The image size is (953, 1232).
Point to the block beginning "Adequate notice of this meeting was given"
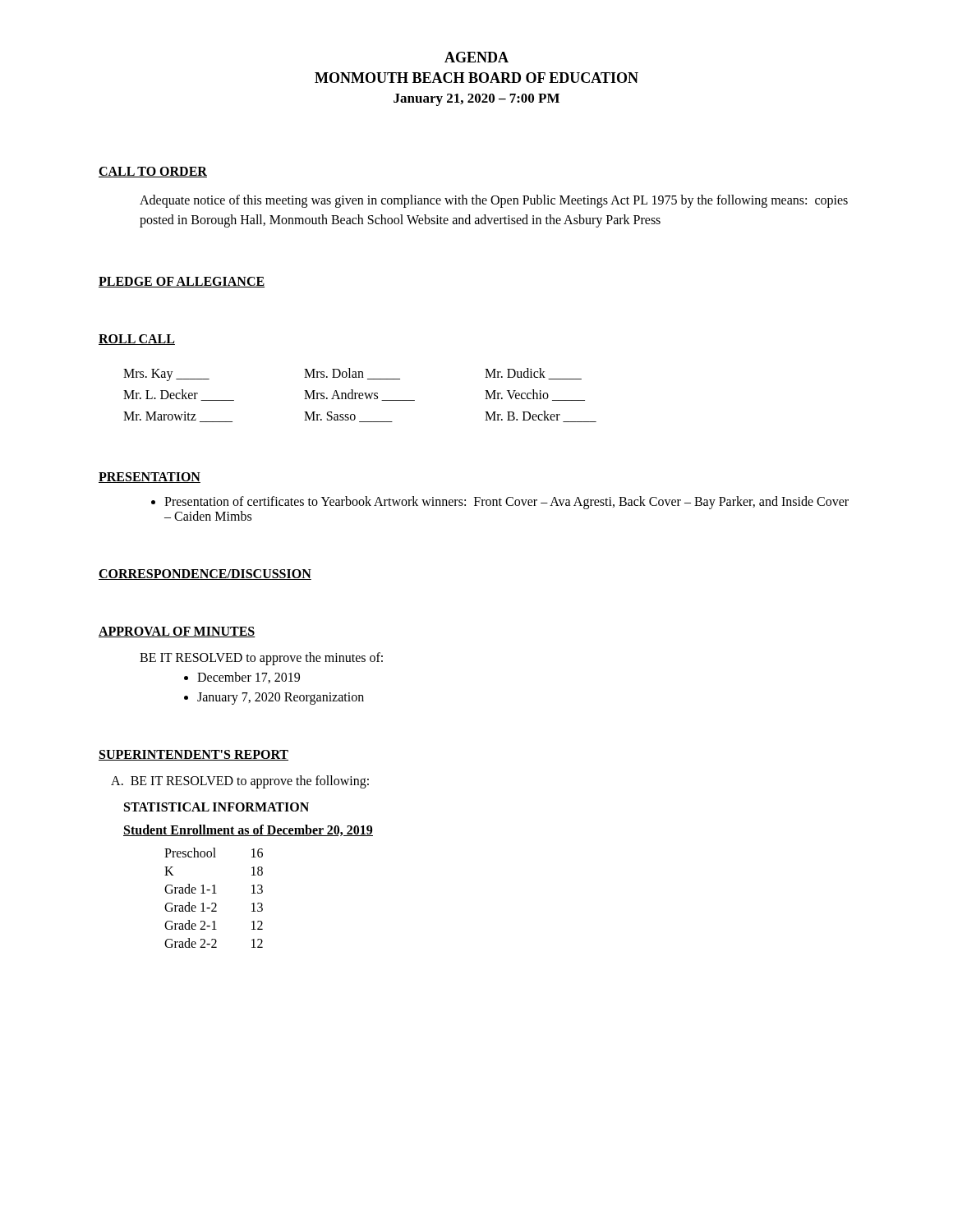[x=494, y=210]
